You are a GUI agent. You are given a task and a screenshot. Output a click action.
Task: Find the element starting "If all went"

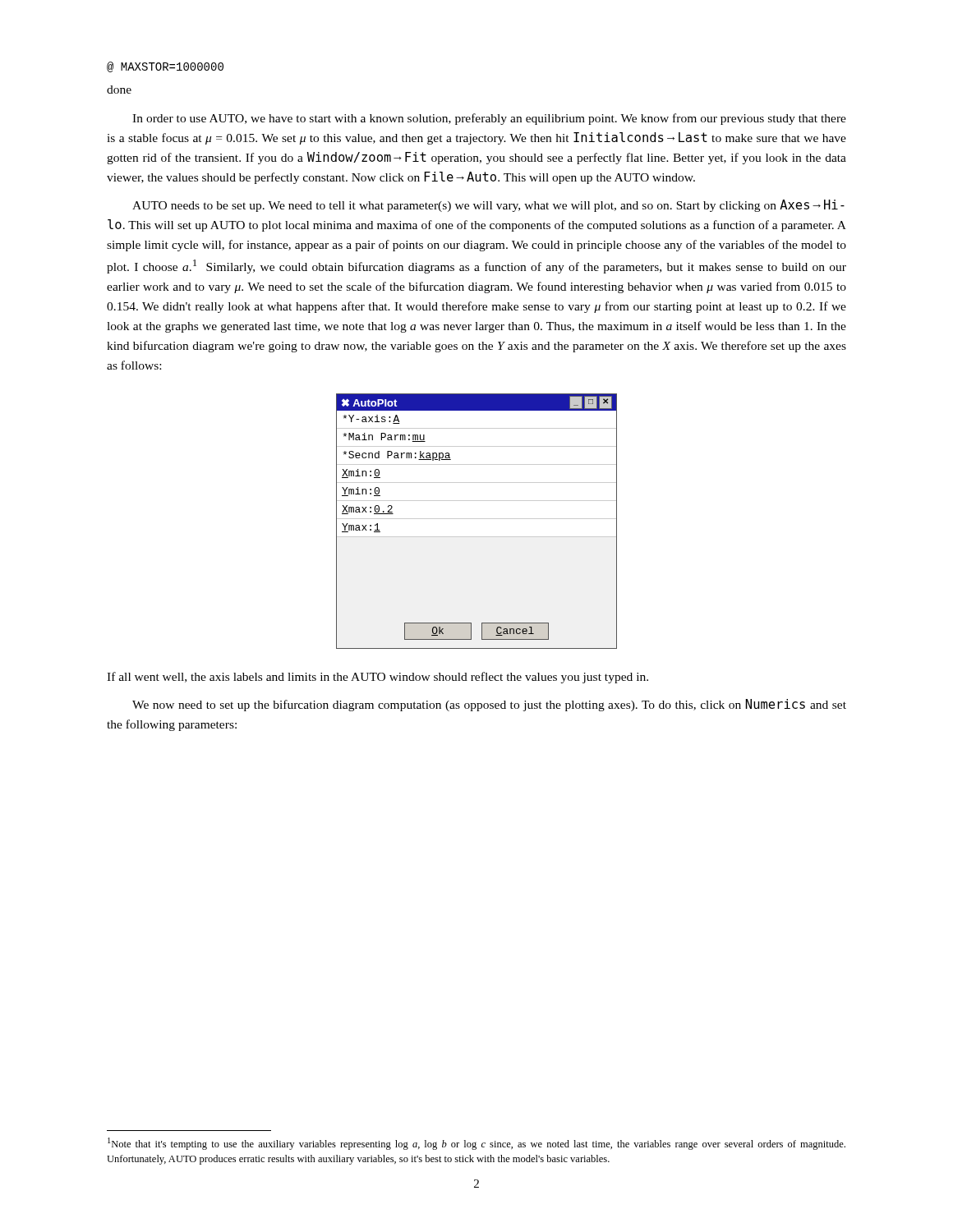click(x=476, y=677)
